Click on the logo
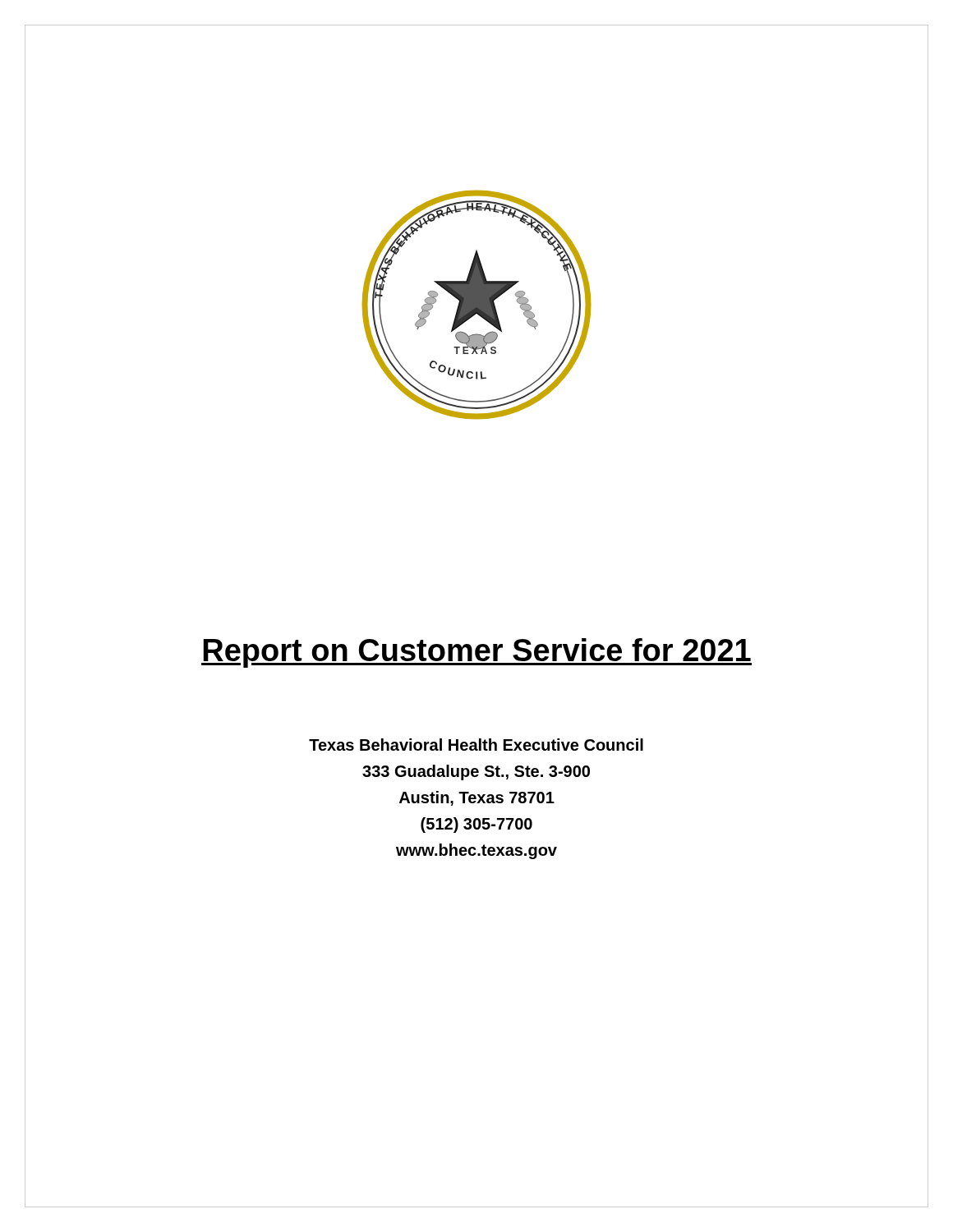The width and height of the screenshot is (953, 1232). click(x=476, y=305)
